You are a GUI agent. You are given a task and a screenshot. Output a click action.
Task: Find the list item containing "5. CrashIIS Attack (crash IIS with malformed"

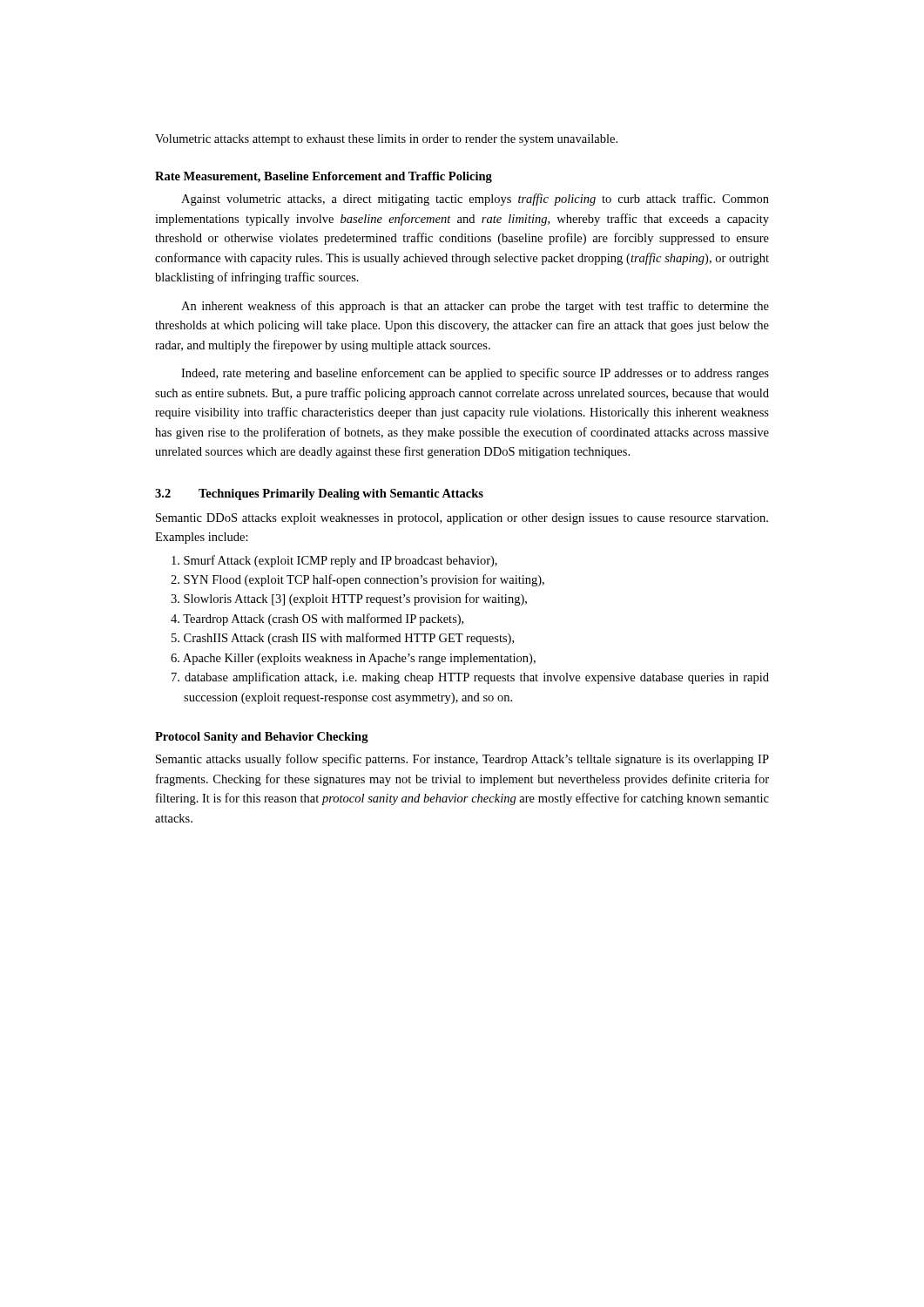point(343,638)
